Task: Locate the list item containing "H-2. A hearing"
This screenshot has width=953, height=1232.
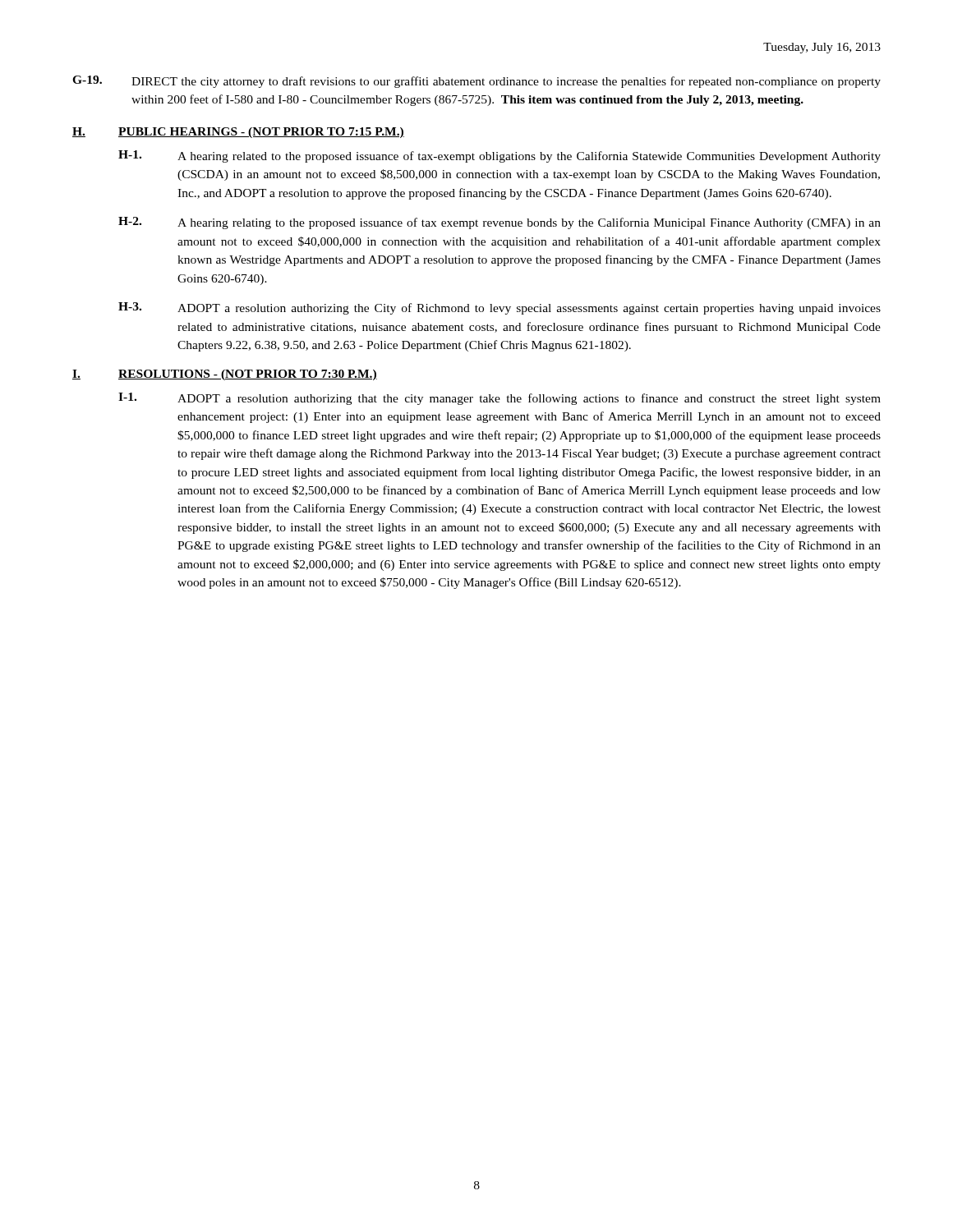Action: [x=499, y=251]
